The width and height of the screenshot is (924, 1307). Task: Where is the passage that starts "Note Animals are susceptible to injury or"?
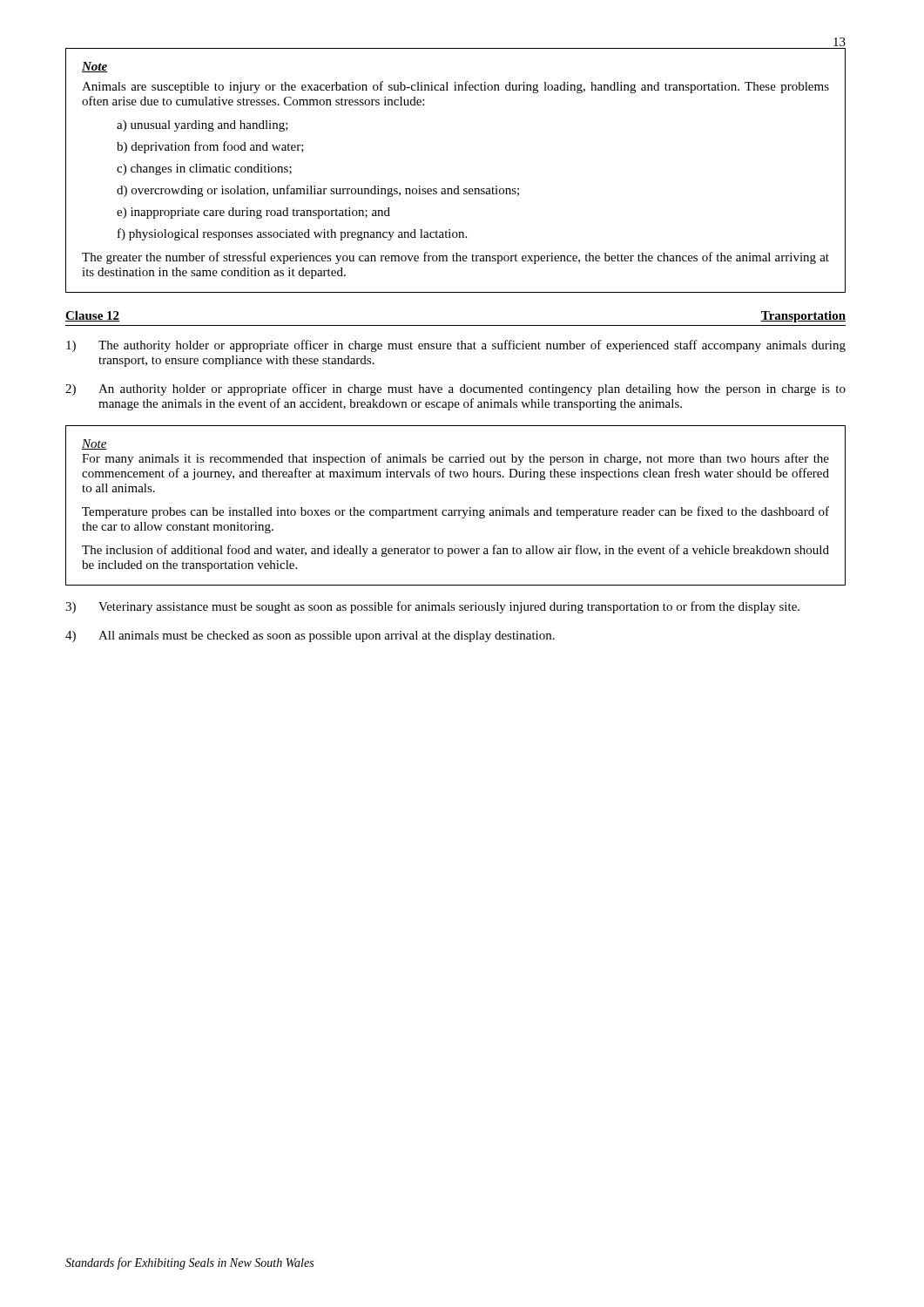coord(94,67)
